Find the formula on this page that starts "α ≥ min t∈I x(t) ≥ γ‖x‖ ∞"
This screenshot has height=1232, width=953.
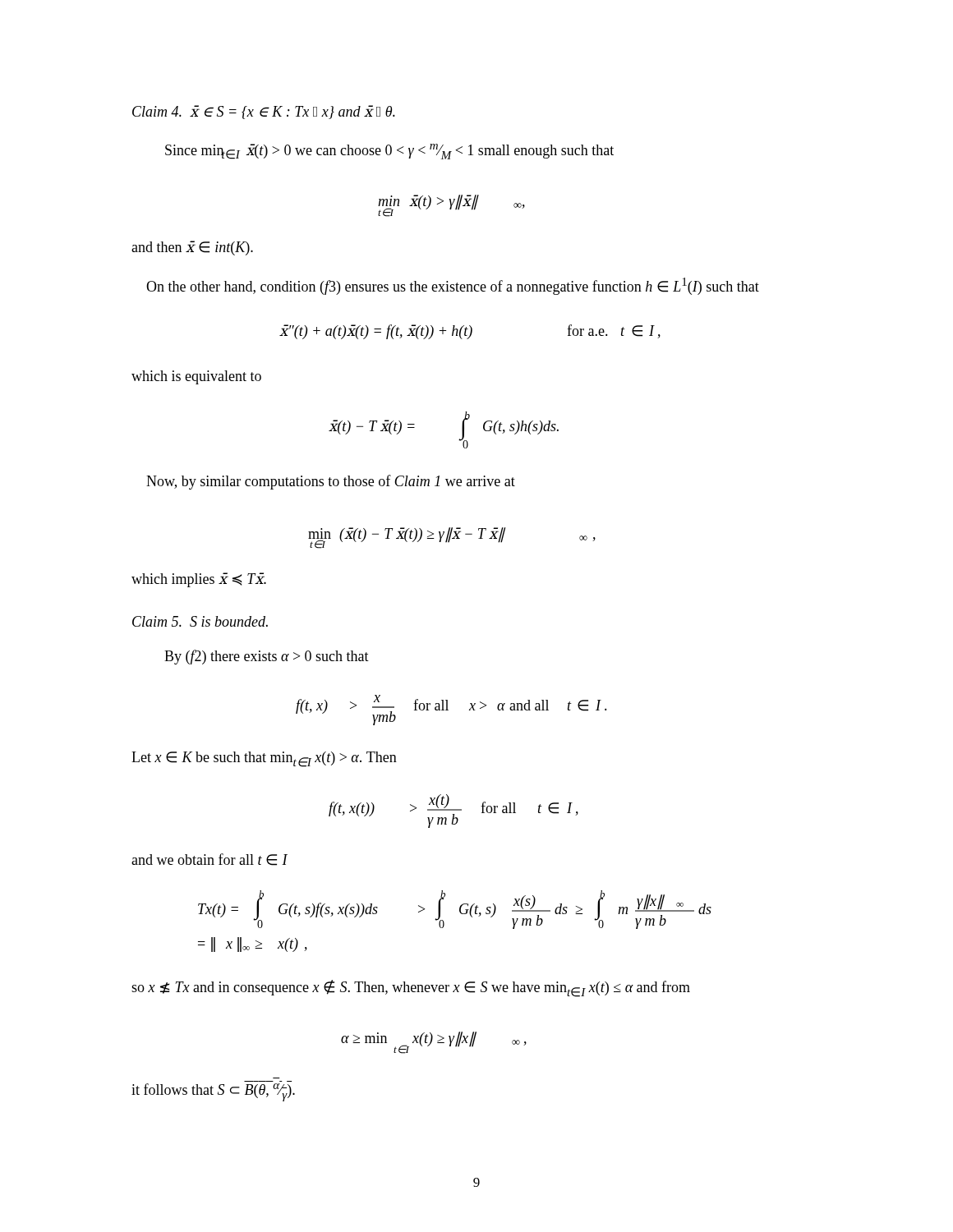(x=476, y=1037)
